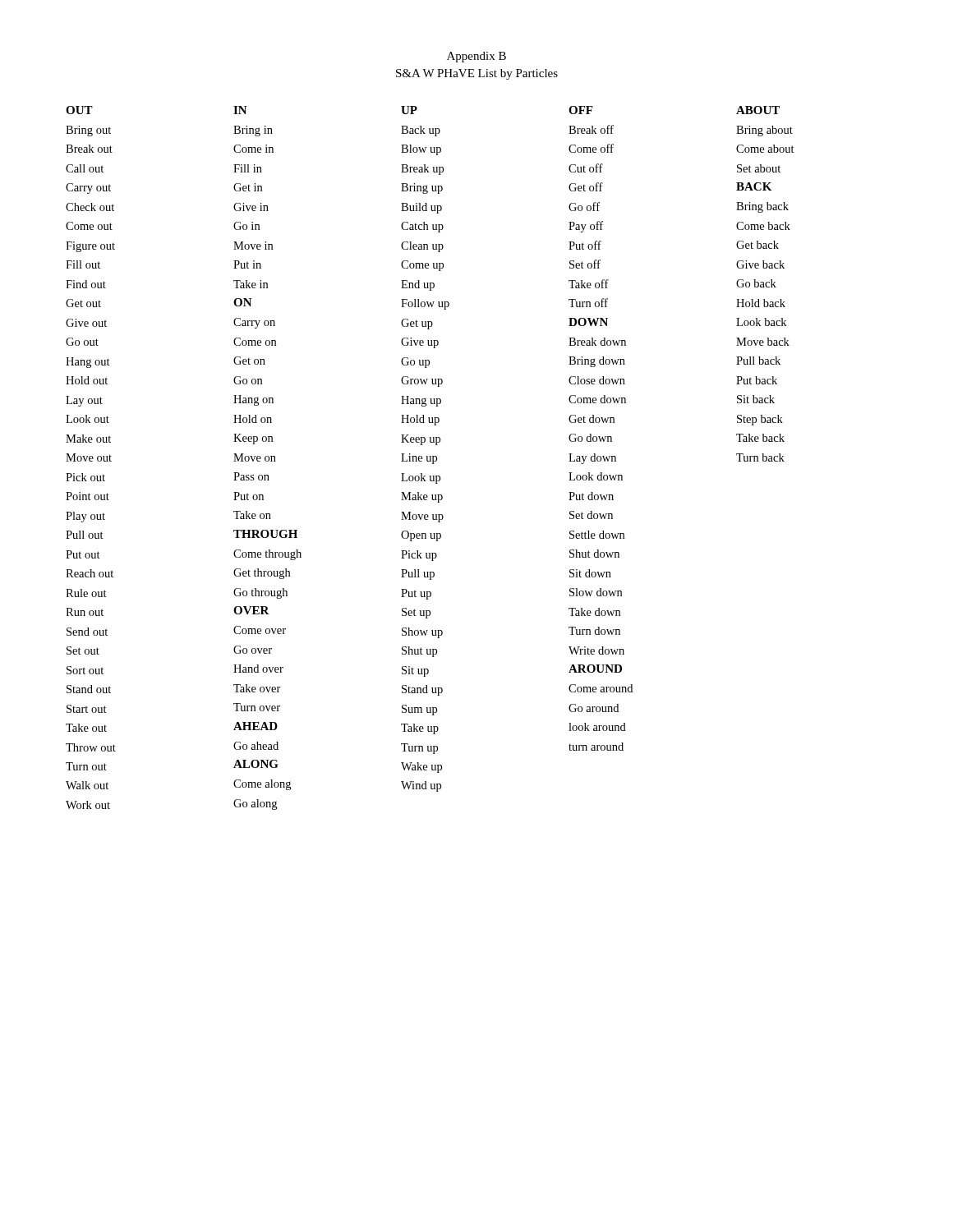Select the text block starting "S&A W PHaVE"

476,73
